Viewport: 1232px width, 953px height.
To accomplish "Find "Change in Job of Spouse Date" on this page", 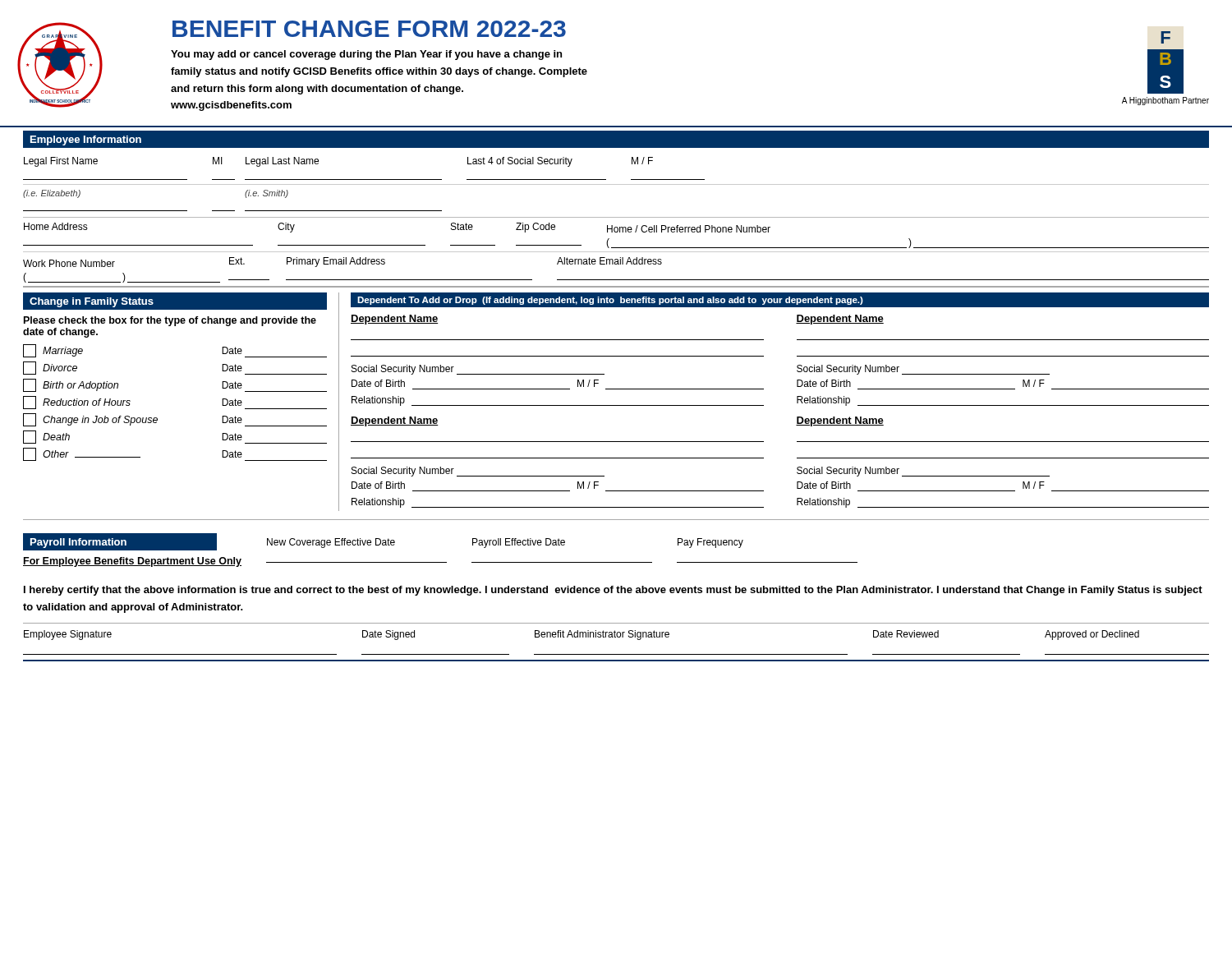I will coord(85,419).
